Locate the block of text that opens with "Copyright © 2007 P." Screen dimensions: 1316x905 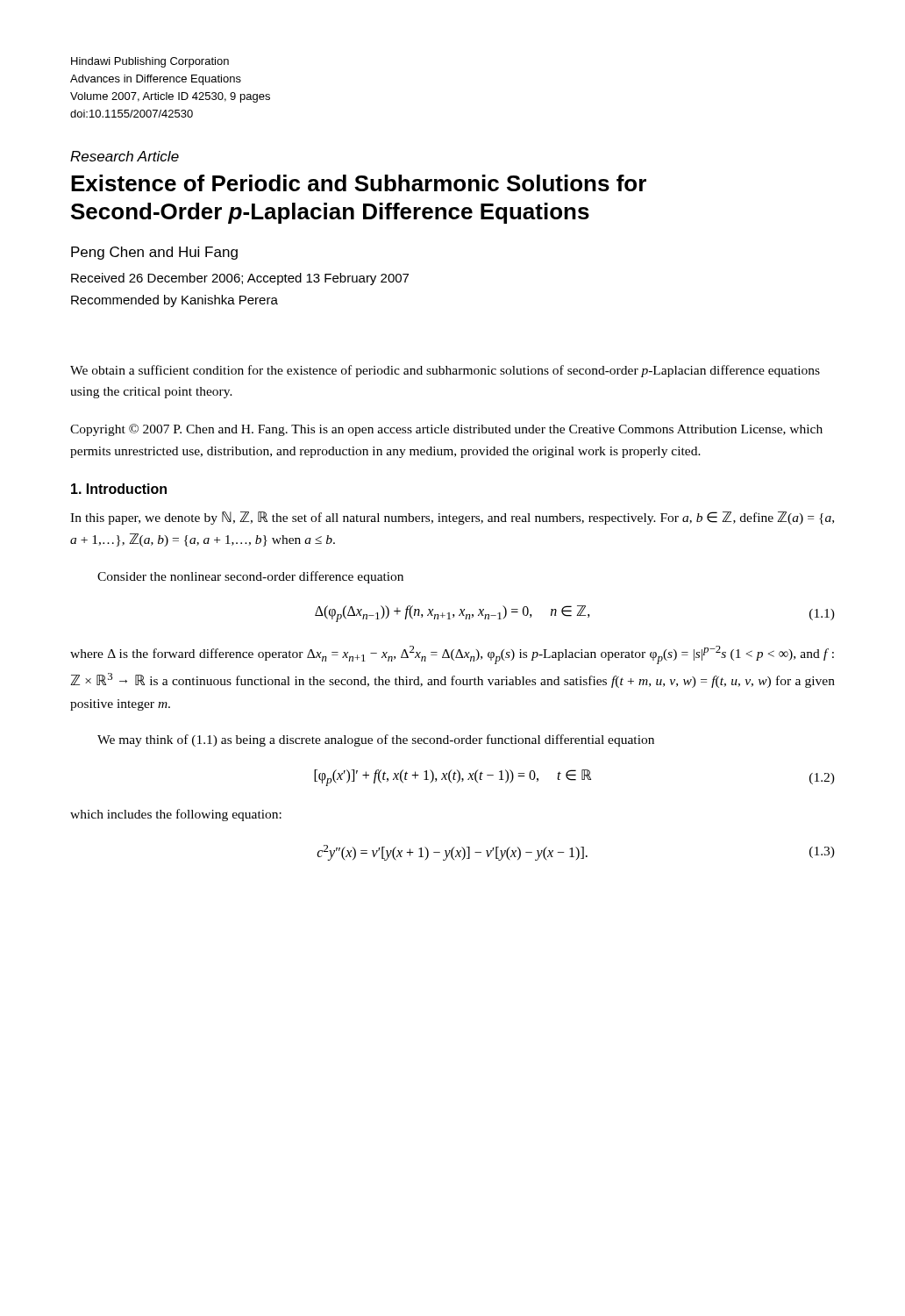446,440
